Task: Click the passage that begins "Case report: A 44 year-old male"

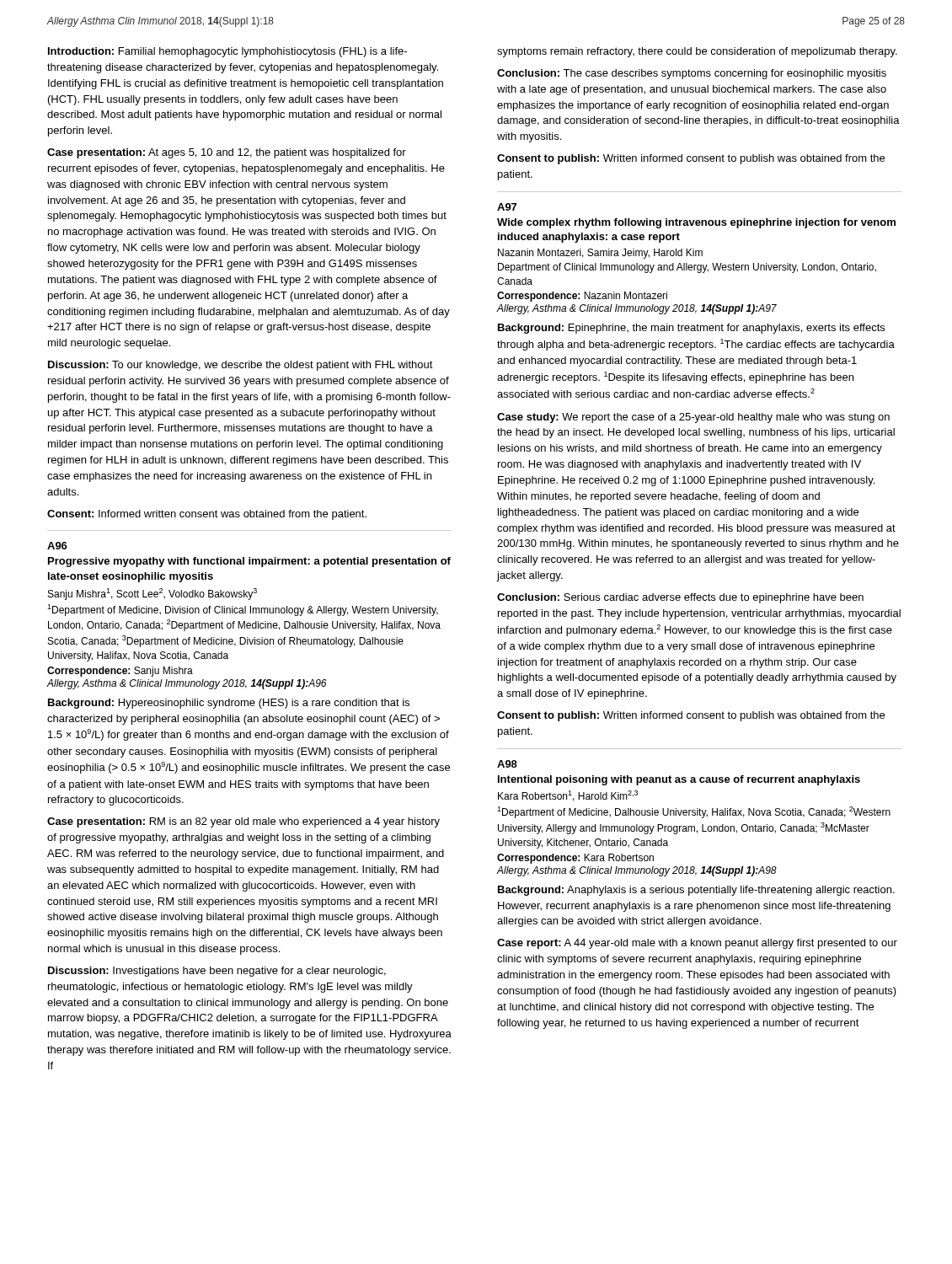Action: pos(697,983)
